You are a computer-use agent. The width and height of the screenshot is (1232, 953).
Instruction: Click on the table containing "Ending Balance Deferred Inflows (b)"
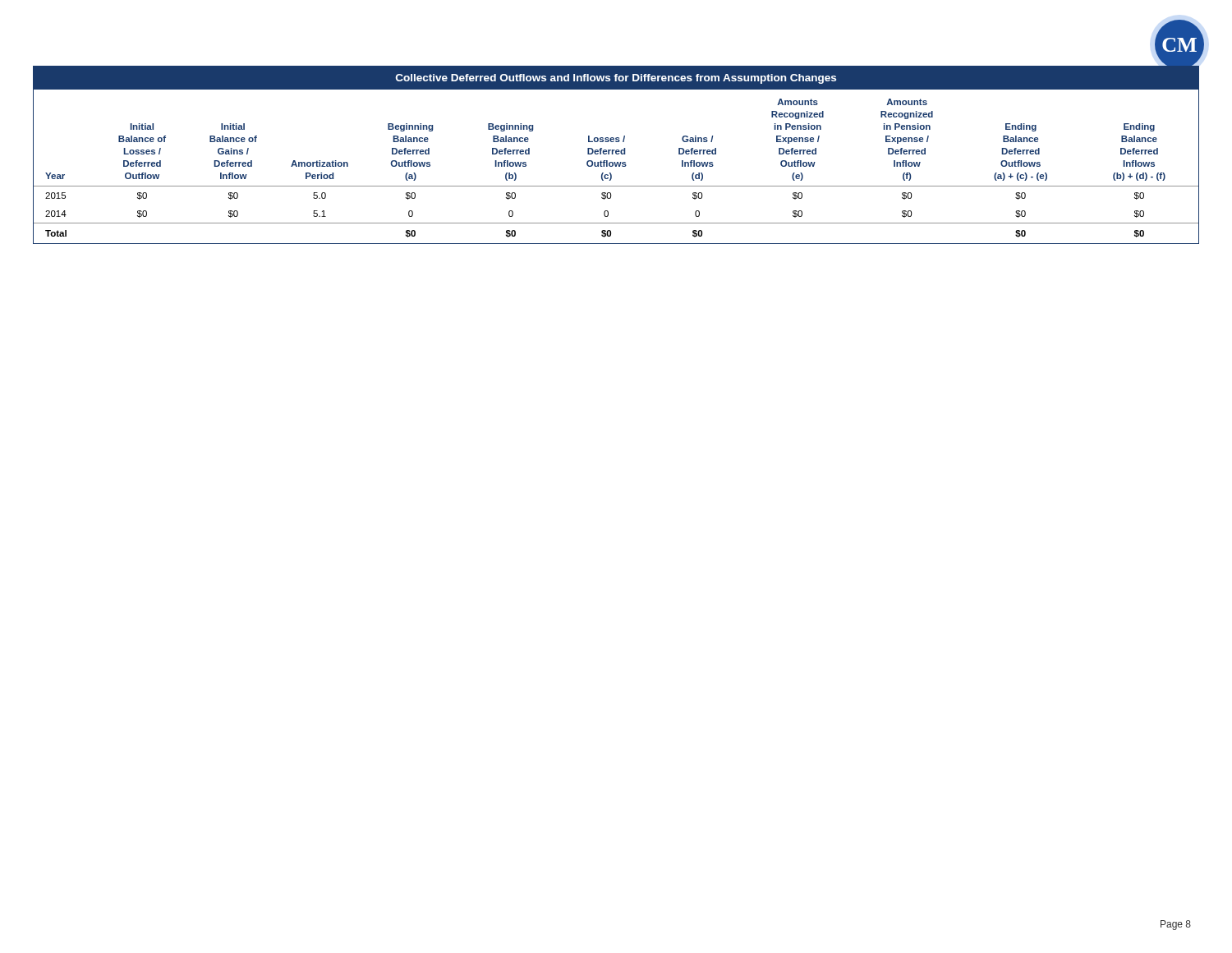(x=616, y=155)
